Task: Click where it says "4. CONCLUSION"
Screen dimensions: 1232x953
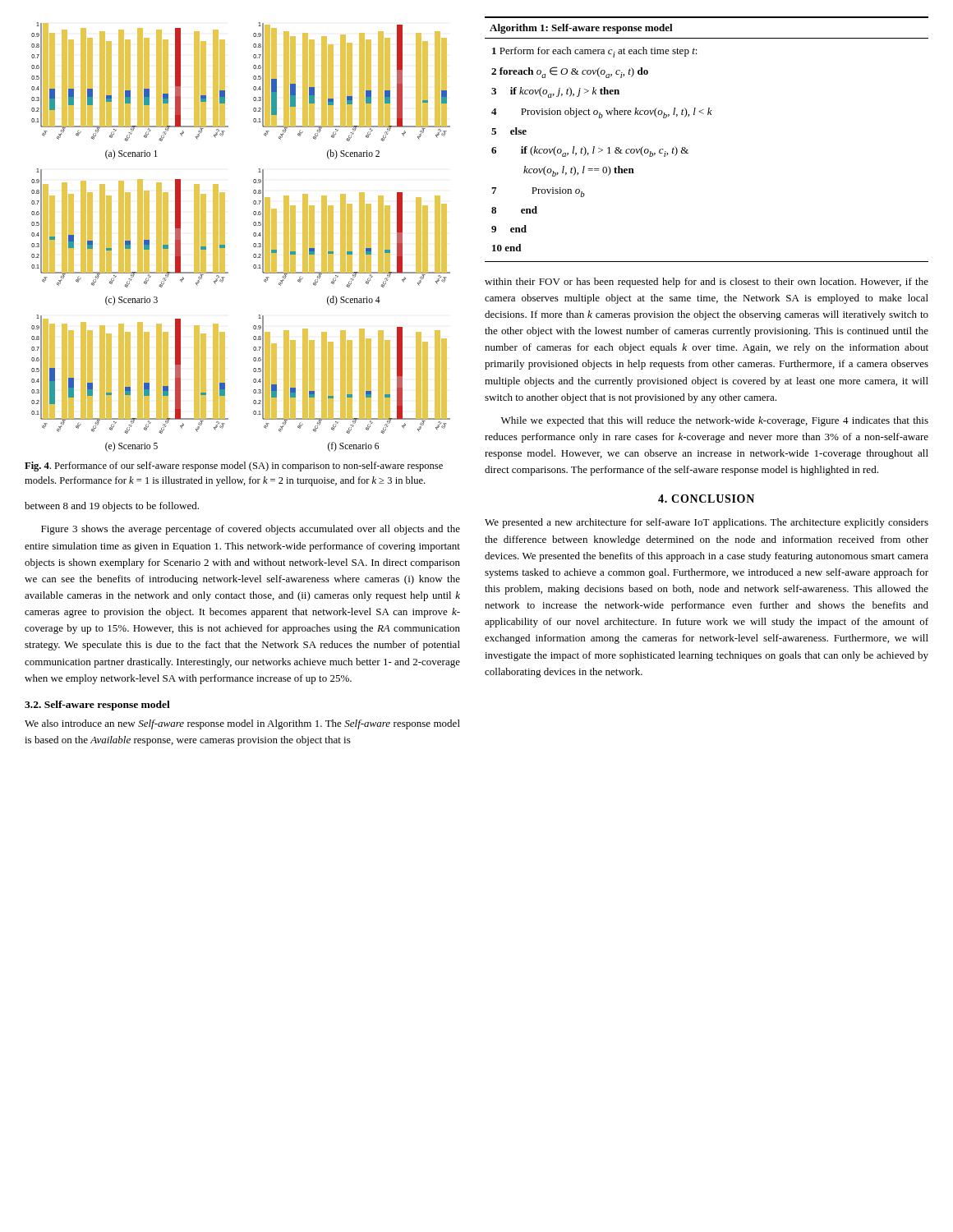Action: pos(707,499)
